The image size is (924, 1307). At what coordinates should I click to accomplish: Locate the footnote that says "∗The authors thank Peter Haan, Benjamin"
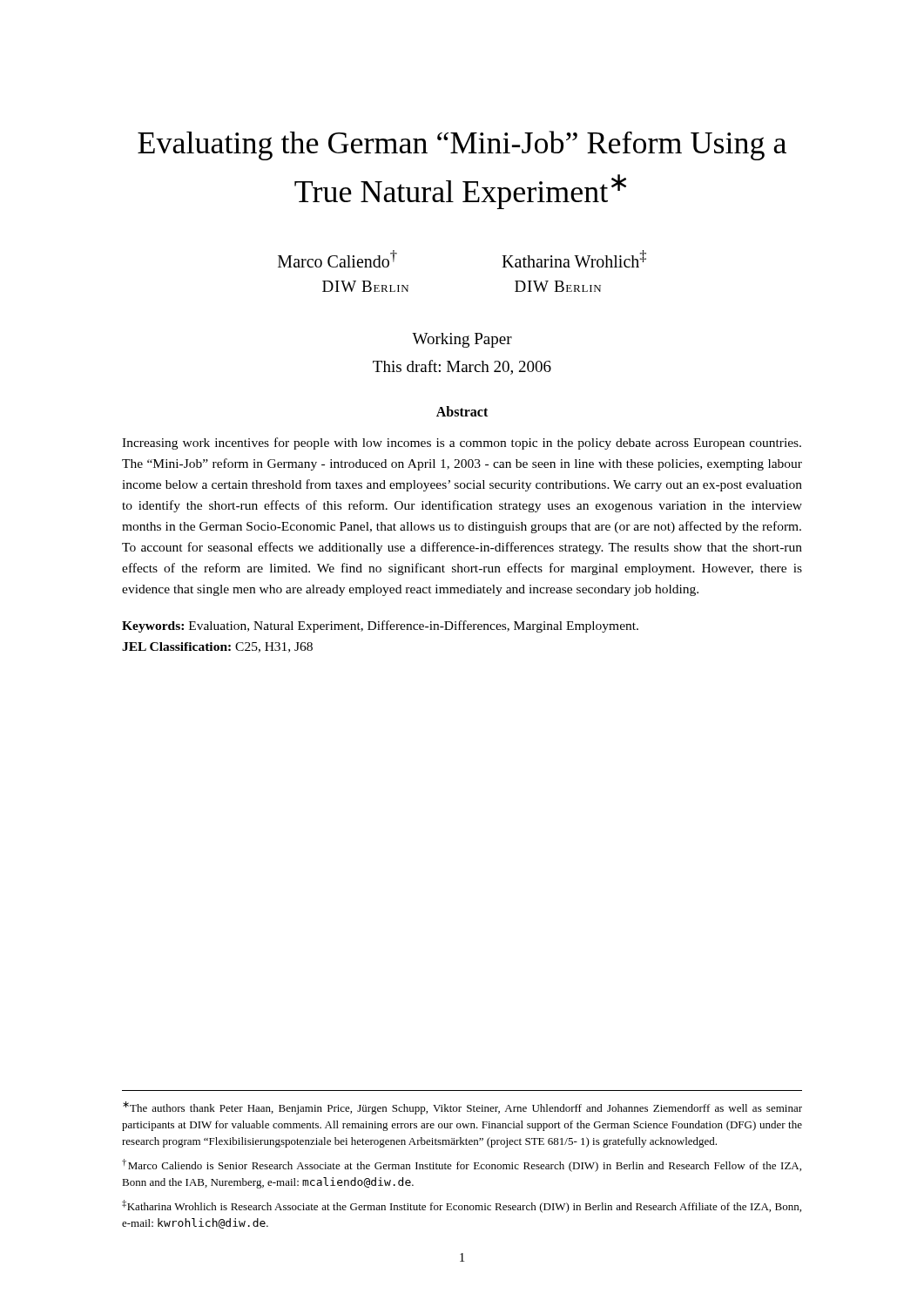click(462, 1123)
